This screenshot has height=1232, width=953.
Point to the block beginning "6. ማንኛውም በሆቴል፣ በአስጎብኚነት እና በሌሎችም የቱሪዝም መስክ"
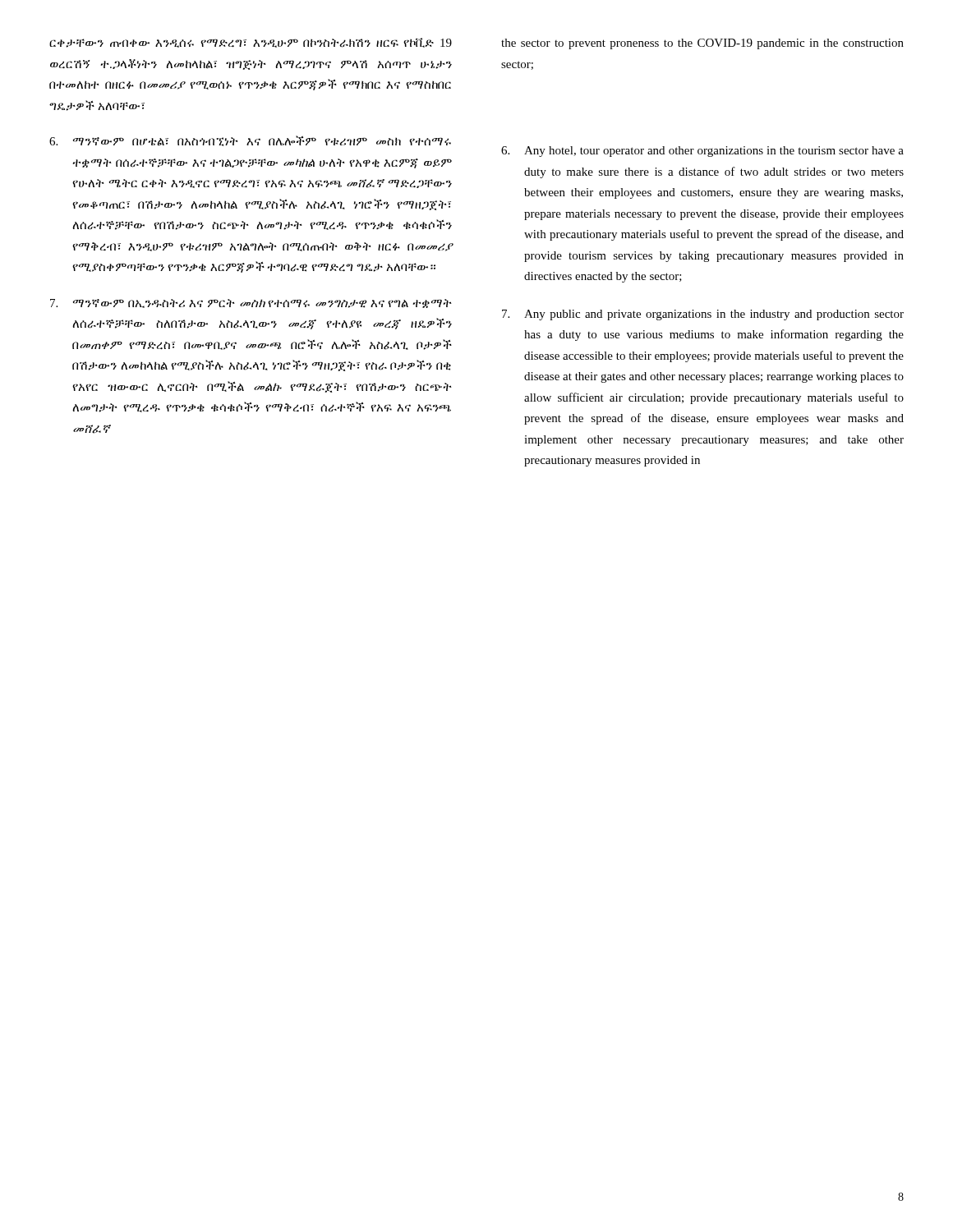pyautogui.click(x=251, y=205)
